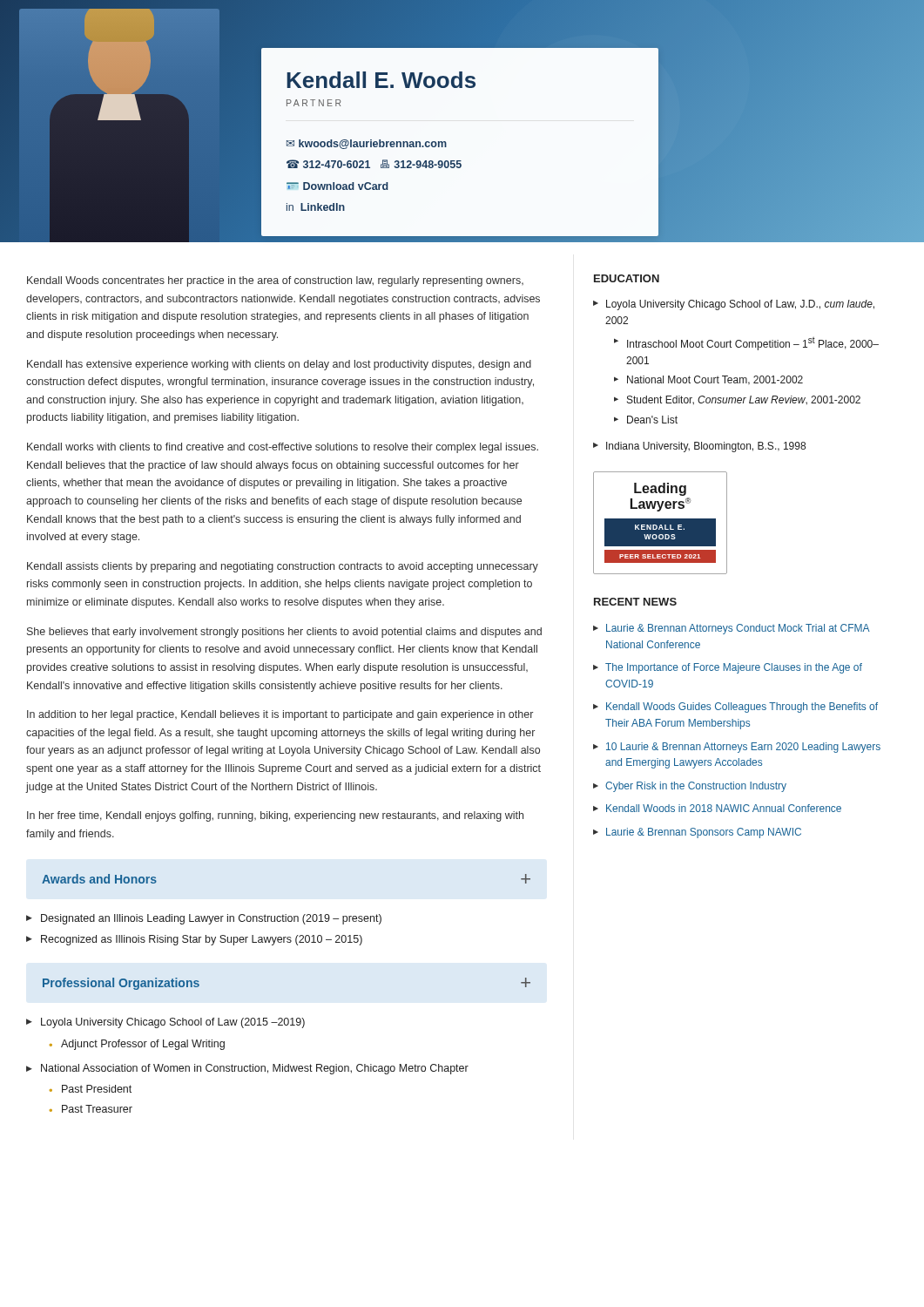The image size is (924, 1307).
Task: Navigate to the text starting "▶ The Importance of Force Majeure Clauses in"
Action: (728, 676)
